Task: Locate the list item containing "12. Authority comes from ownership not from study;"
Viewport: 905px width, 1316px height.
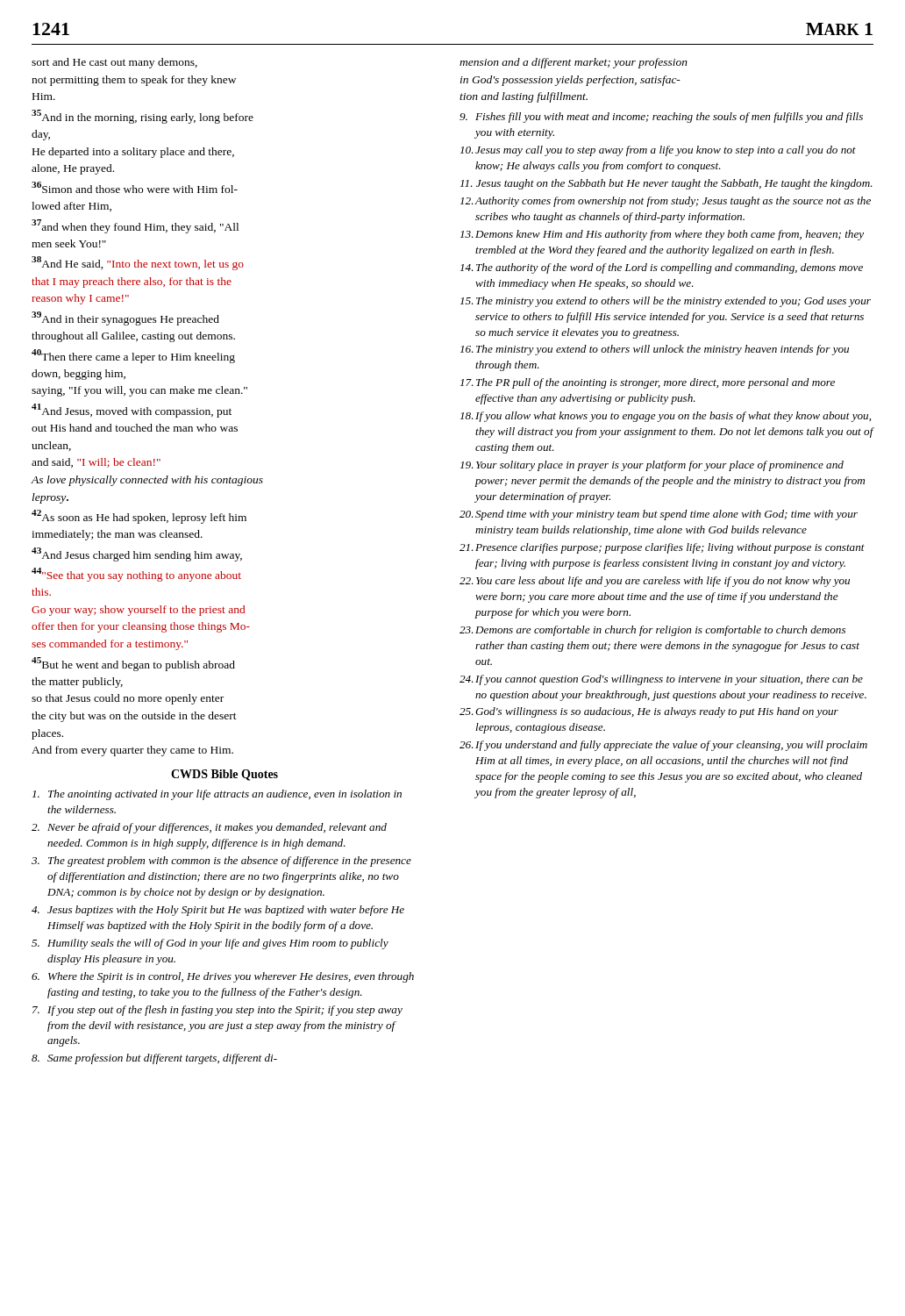Action: tap(666, 209)
